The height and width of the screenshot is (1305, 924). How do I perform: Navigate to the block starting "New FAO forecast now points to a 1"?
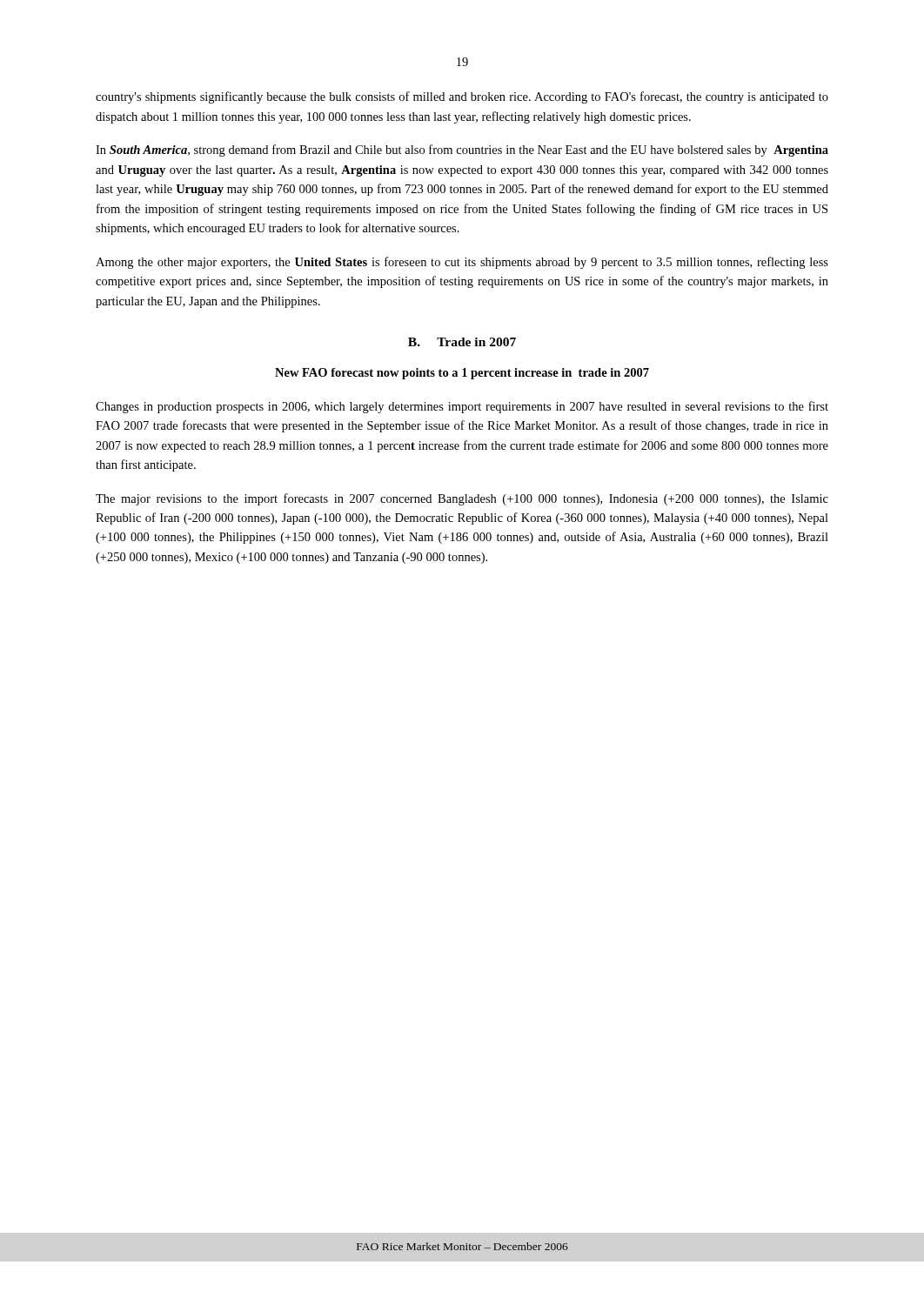coord(462,373)
